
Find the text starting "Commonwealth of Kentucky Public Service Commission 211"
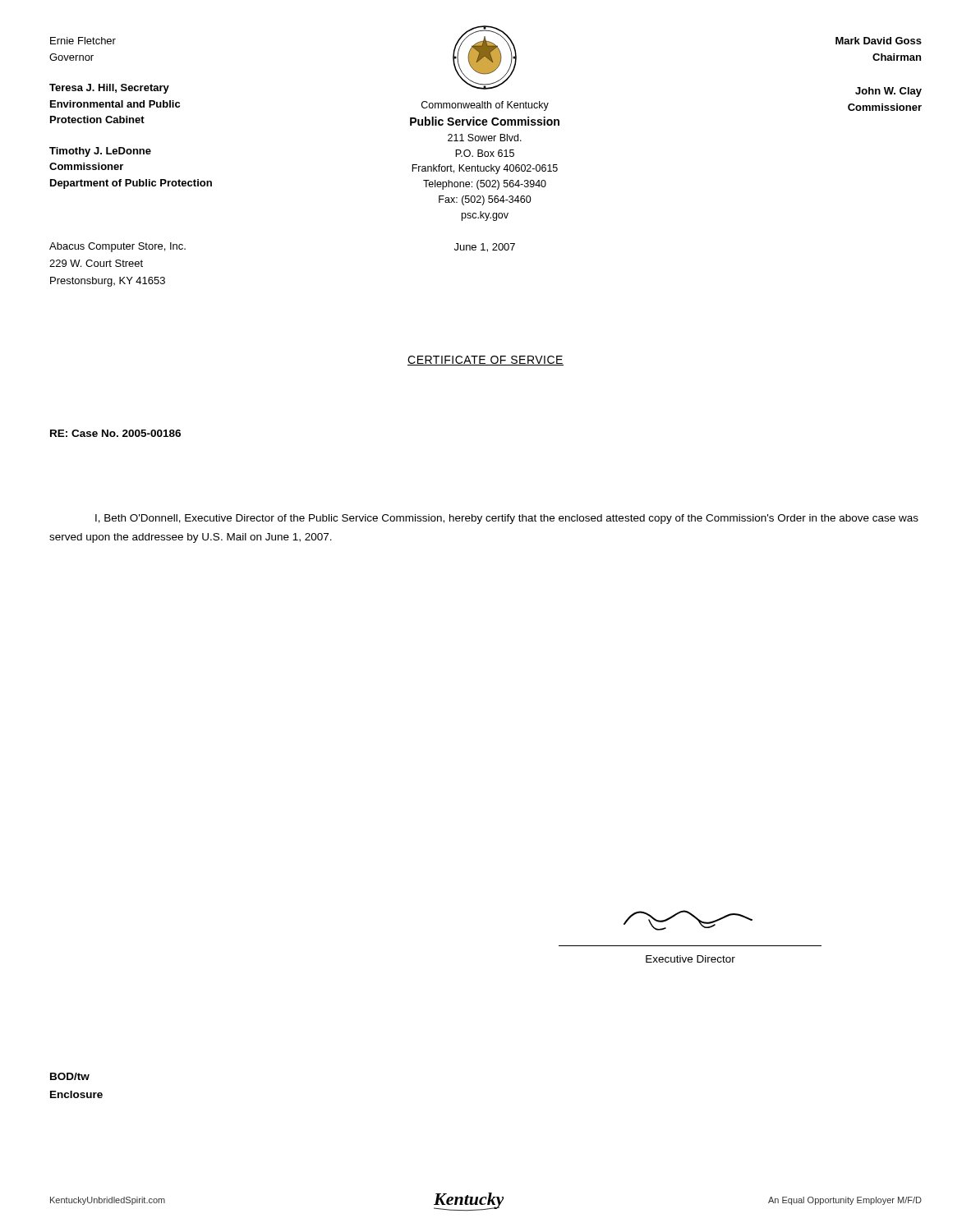coord(485,160)
